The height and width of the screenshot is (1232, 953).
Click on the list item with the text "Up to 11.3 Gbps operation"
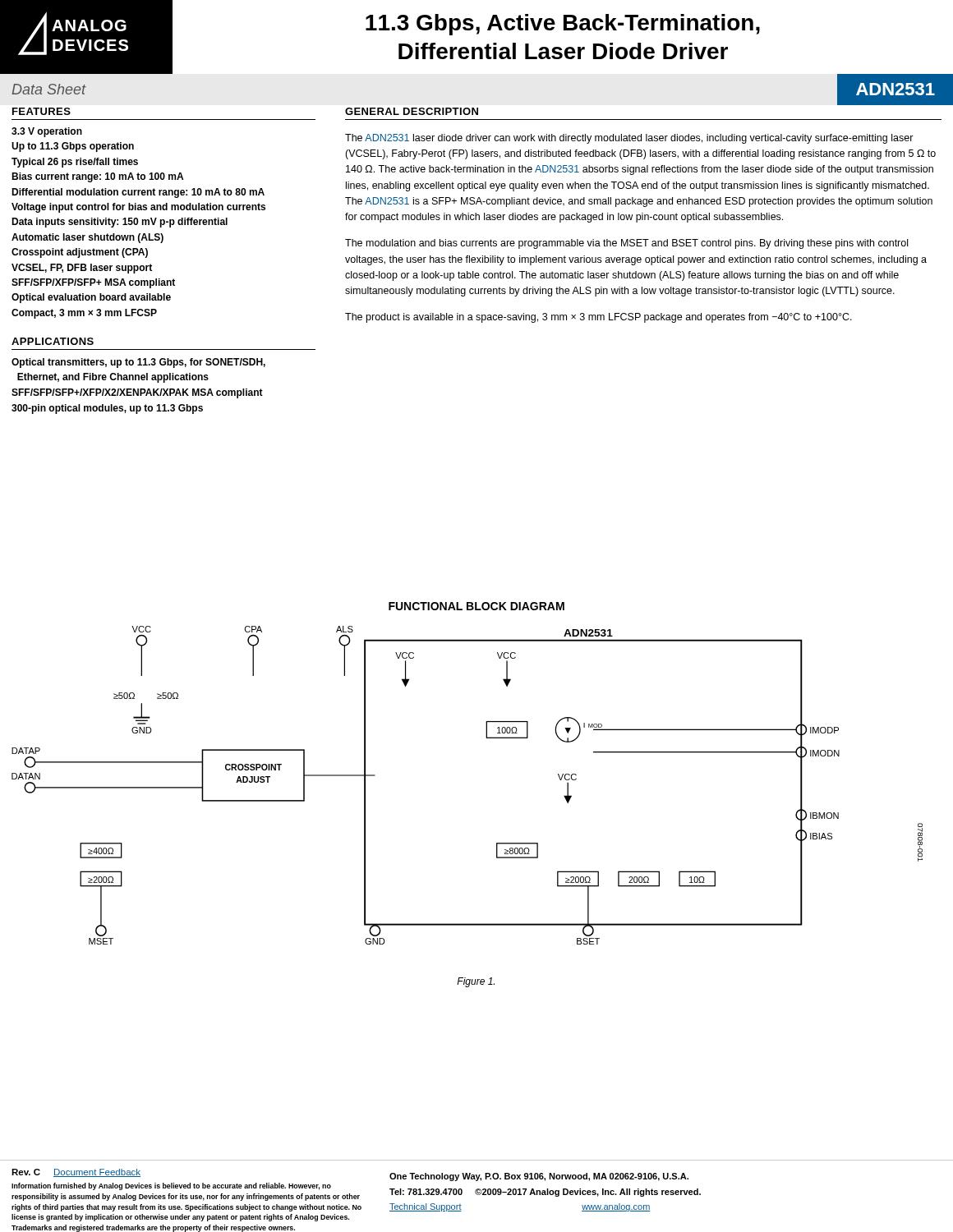pos(73,147)
